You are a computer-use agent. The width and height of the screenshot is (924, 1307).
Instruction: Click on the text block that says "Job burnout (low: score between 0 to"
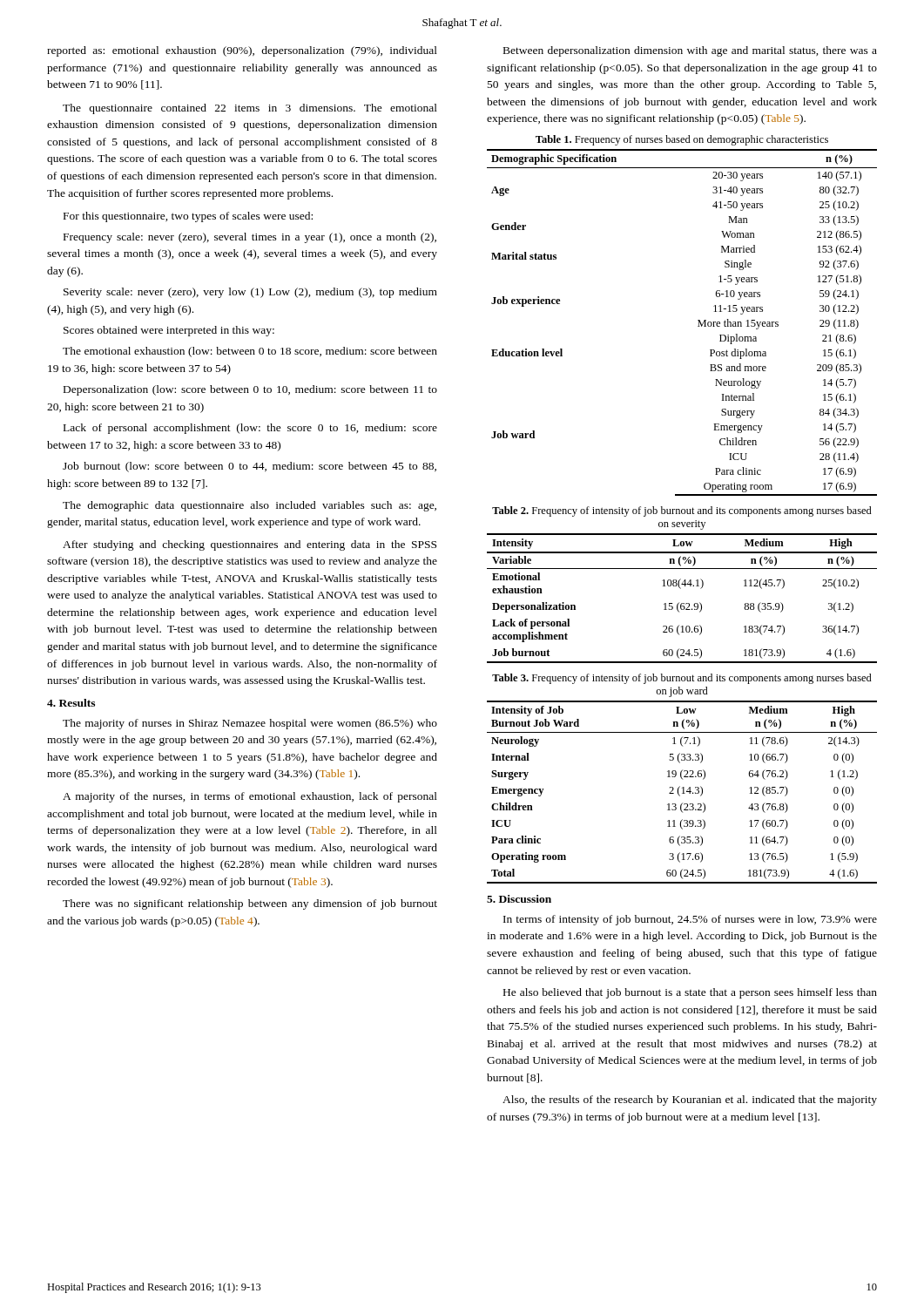[242, 475]
